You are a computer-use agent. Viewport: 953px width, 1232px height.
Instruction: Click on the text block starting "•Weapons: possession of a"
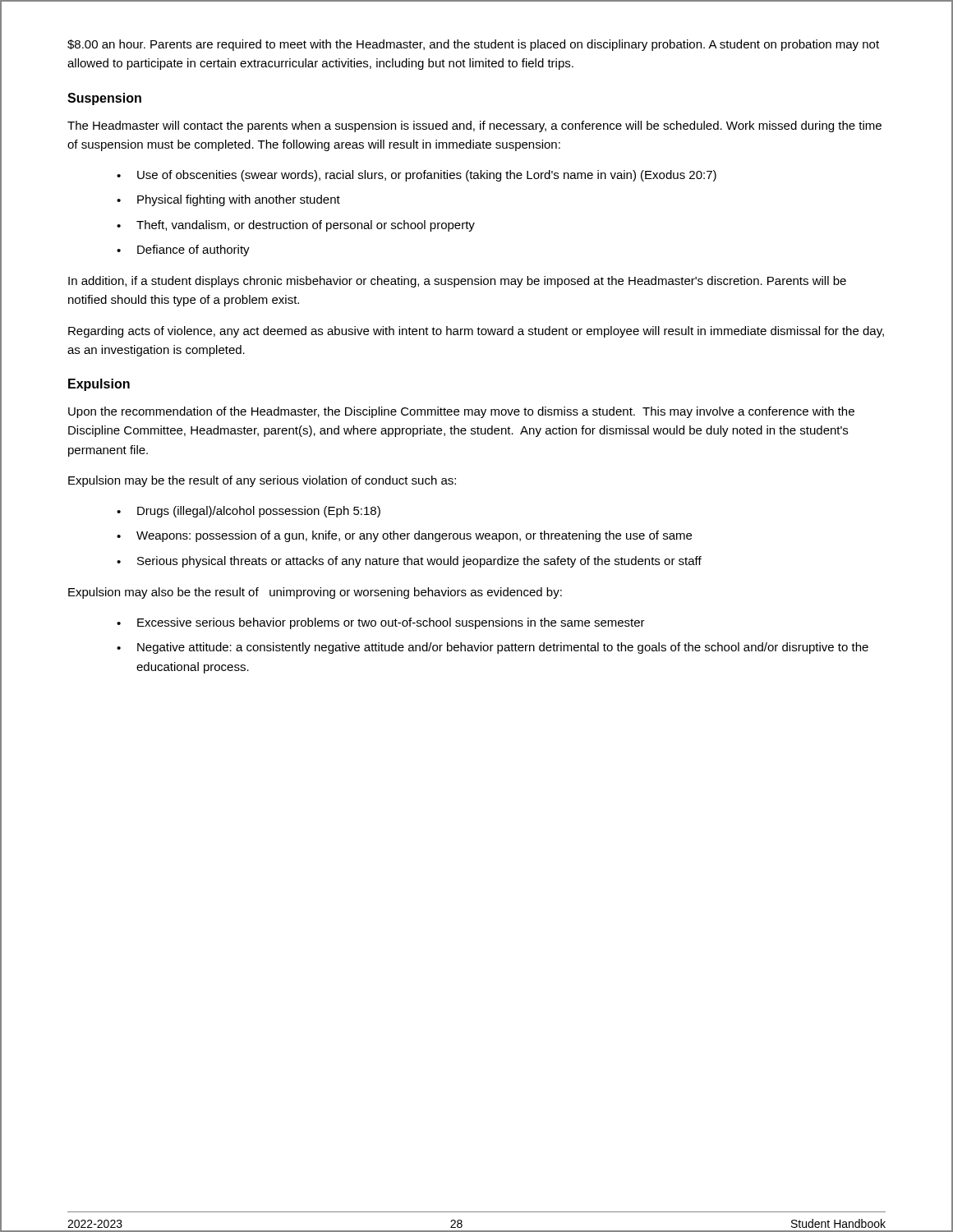point(405,536)
